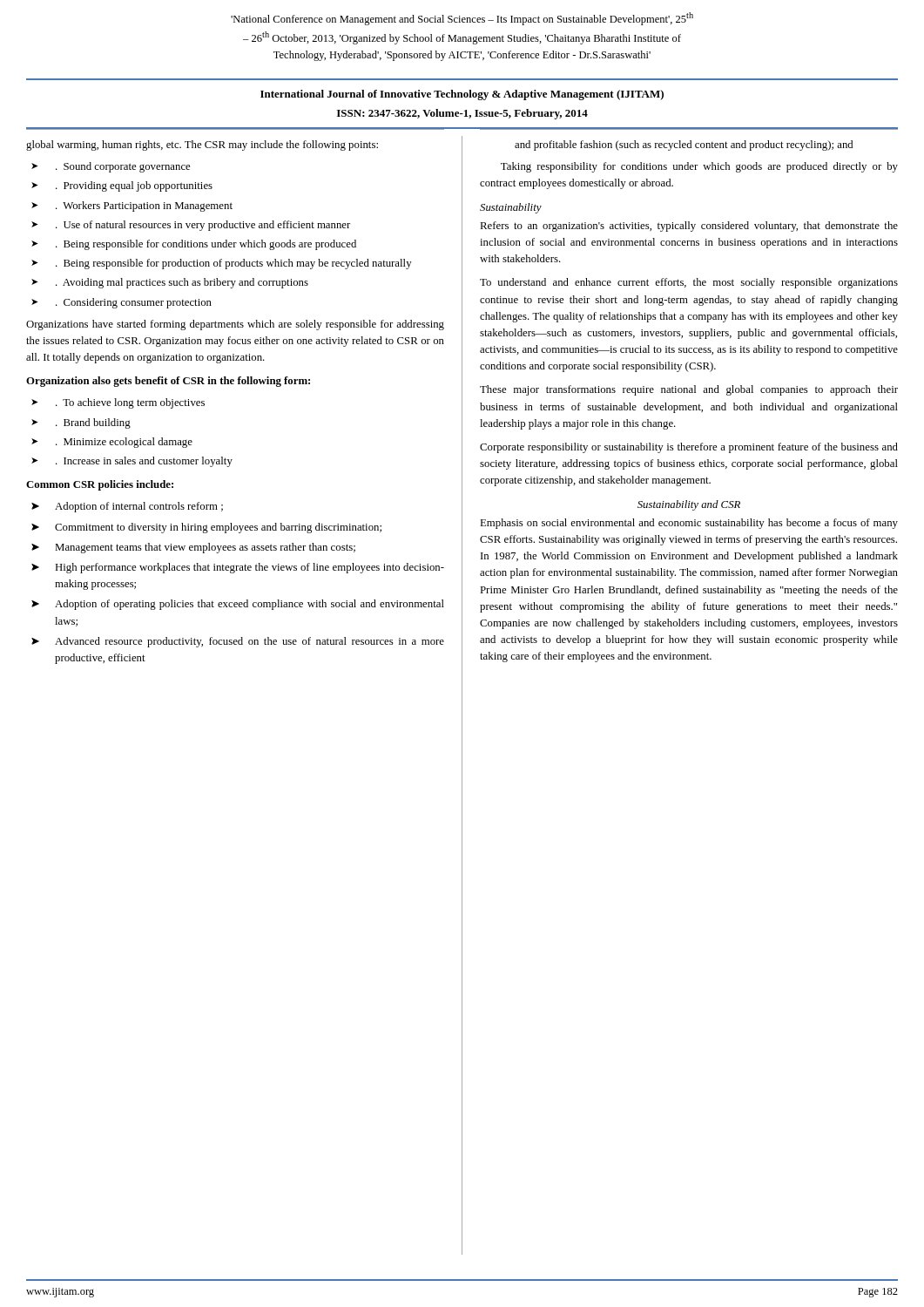Find the list item that says ". Use of natural resources"
Viewport: 924px width, 1307px height.
pyautogui.click(x=203, y=225)
